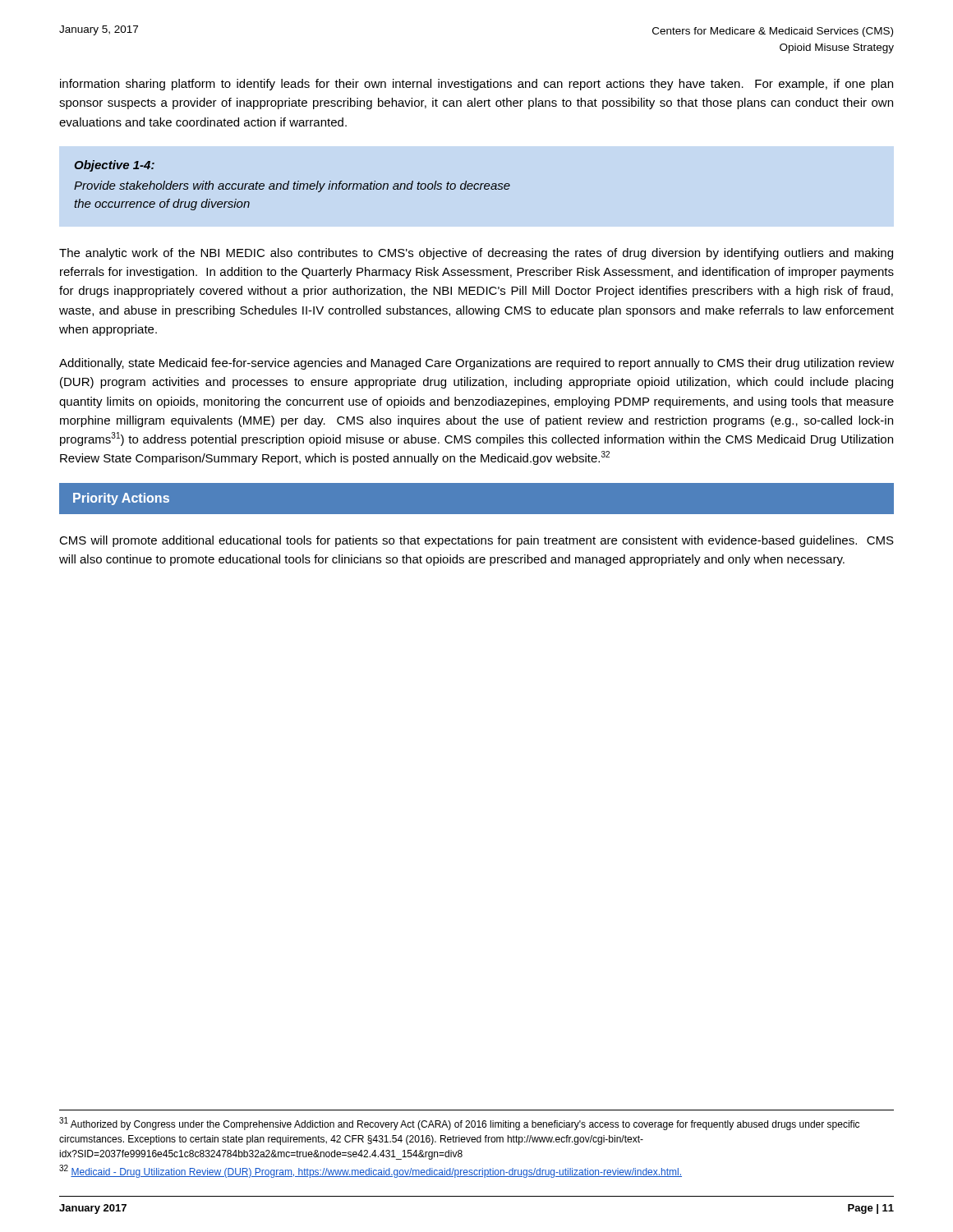953x1232 pixels.
Task: Find the passage starting "Objective 1-4: Provide stakeholders with accurate and"
Action: [x=476, y=185]
